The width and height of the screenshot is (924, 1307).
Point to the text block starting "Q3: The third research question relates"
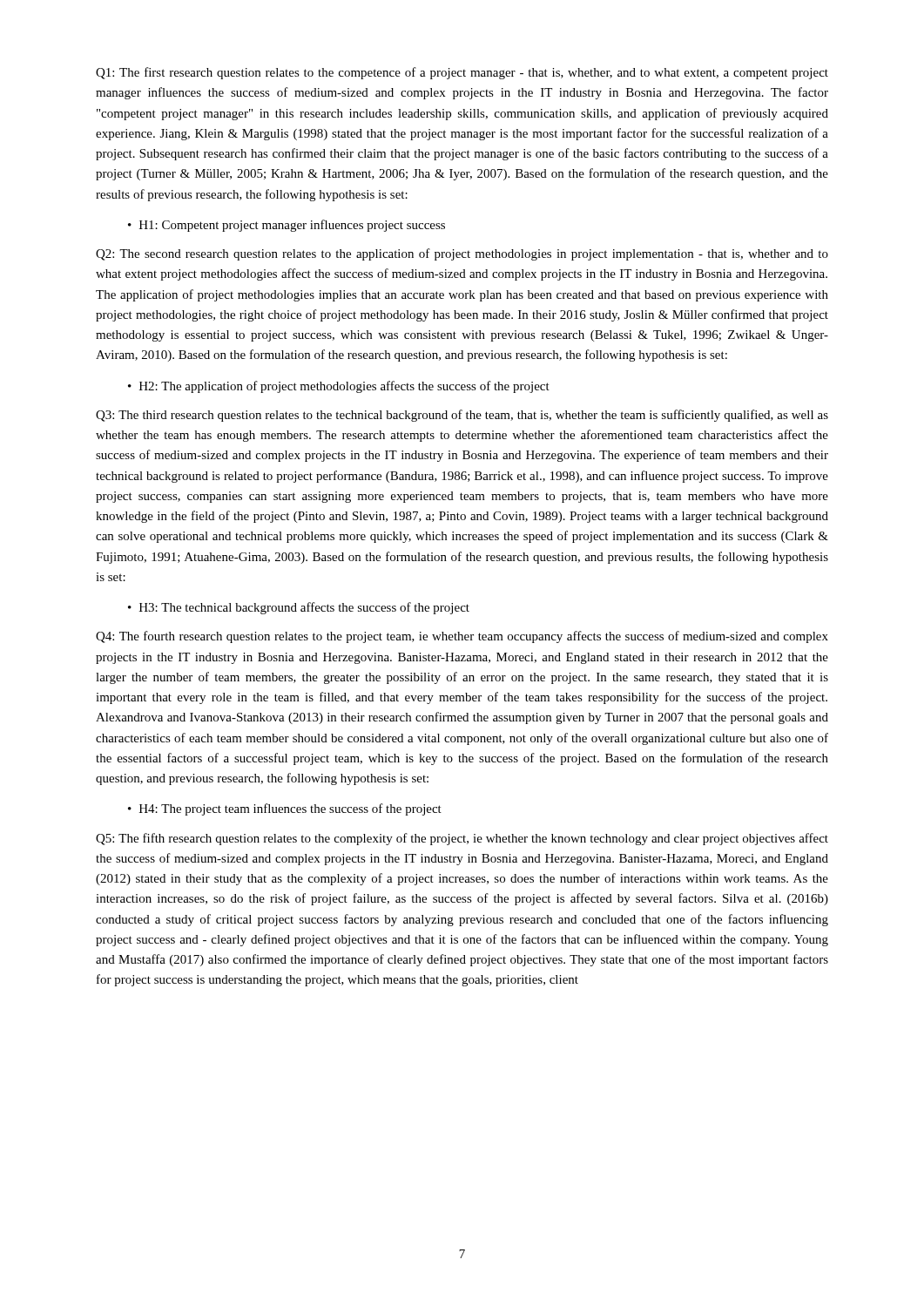click(x=462, y=496)
